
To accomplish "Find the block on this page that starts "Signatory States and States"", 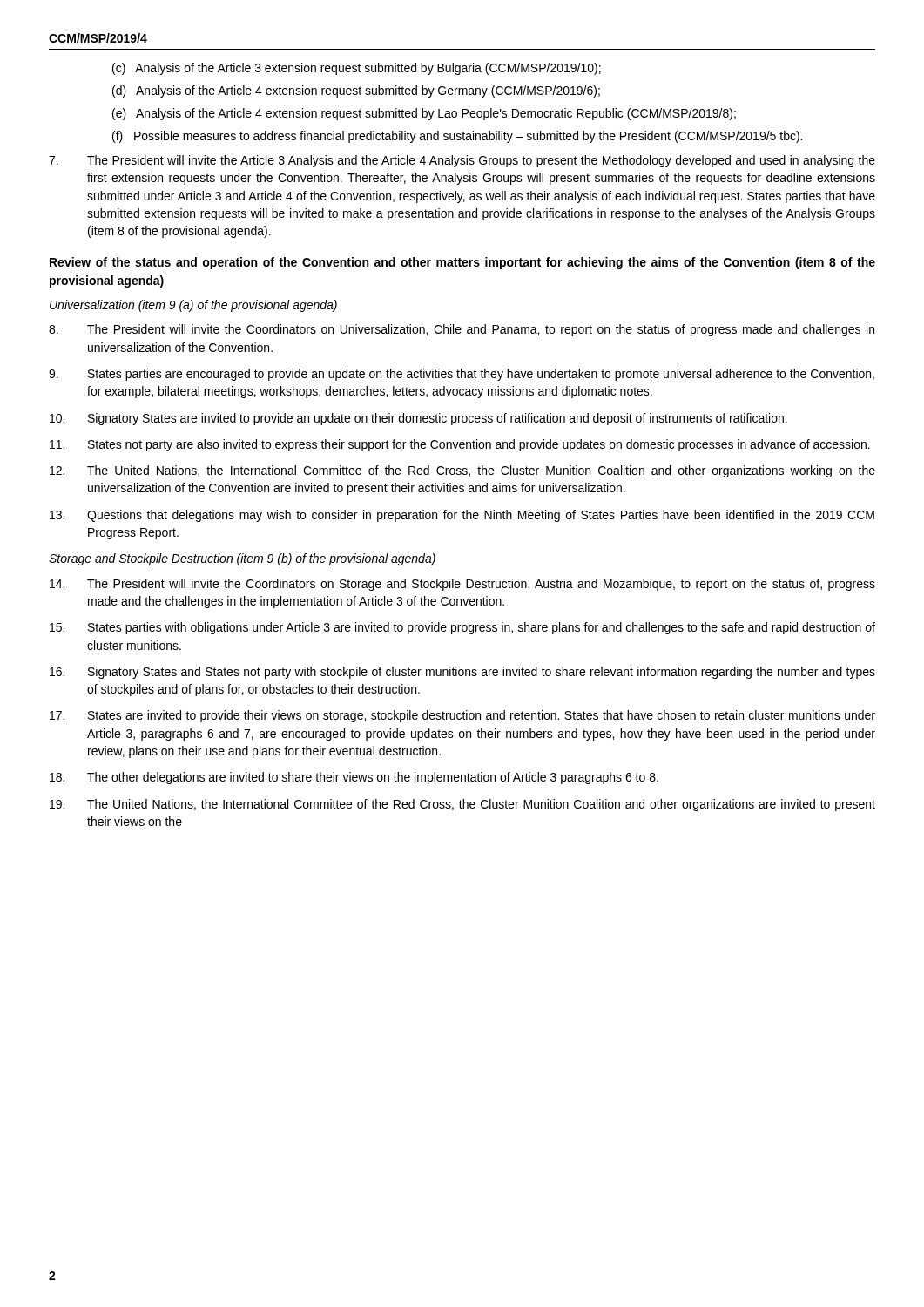I will 462,681.
